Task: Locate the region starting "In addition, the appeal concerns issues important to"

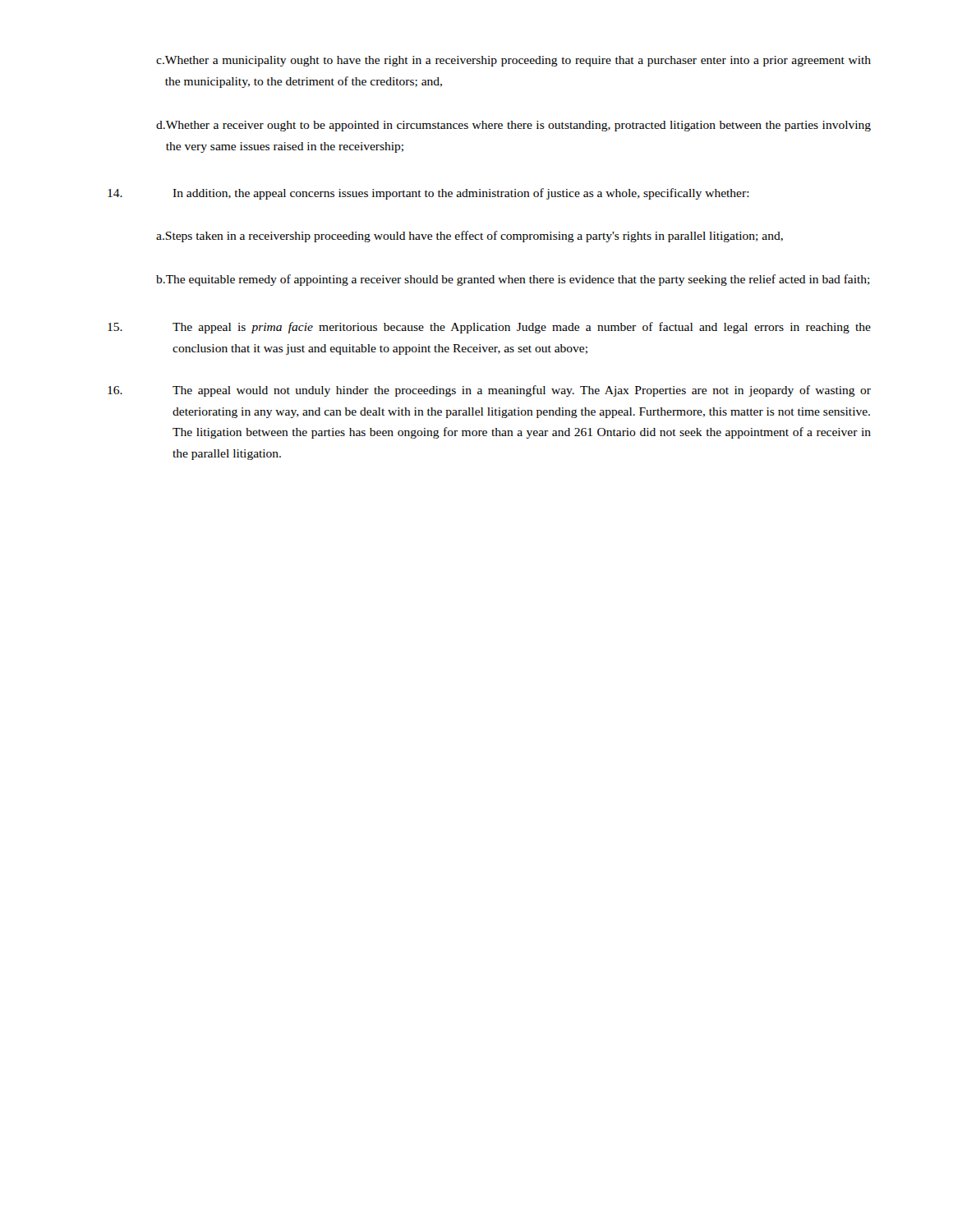Action: point(489,193)
